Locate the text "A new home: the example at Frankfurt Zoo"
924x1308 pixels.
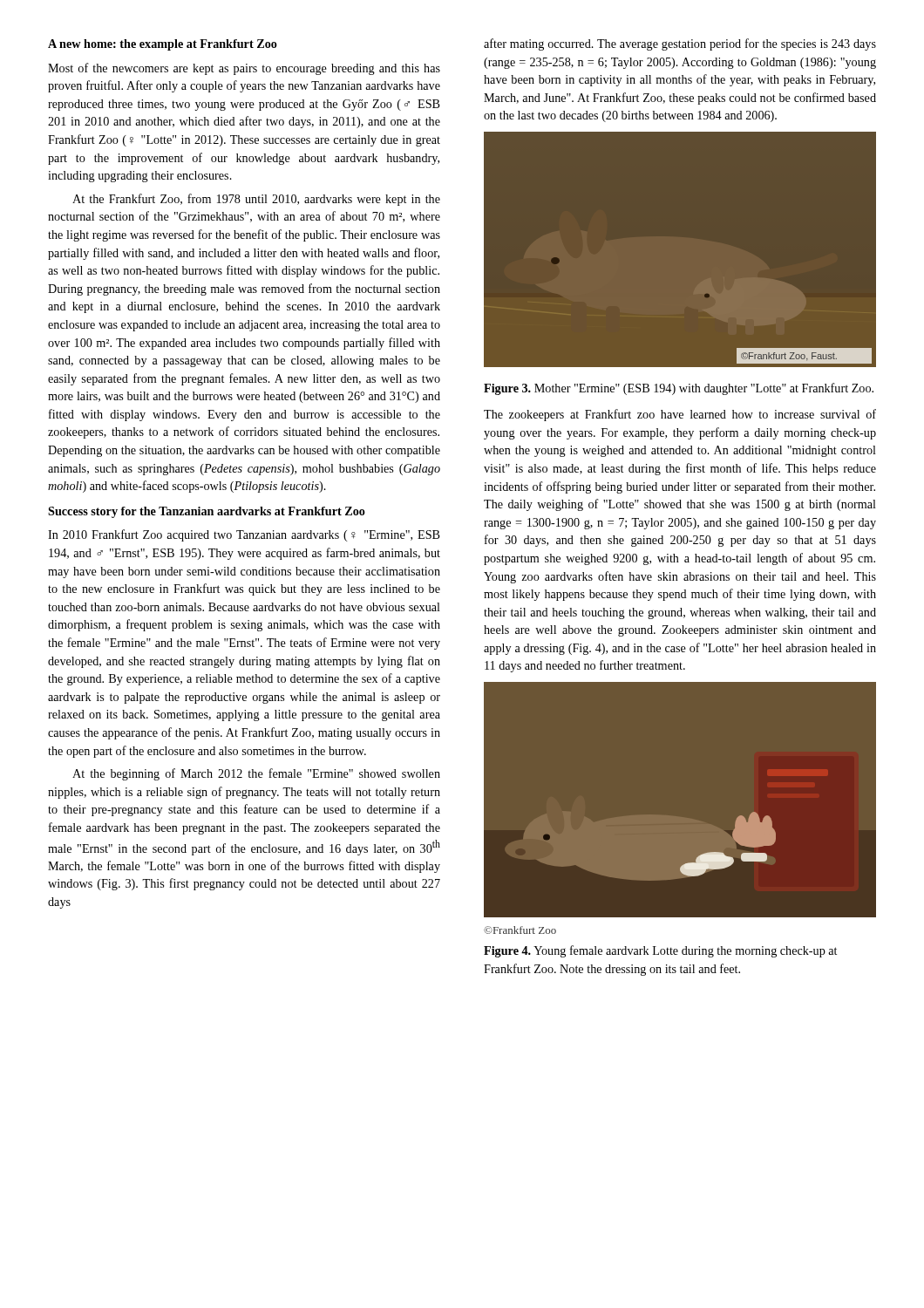(x=163, y=44)
